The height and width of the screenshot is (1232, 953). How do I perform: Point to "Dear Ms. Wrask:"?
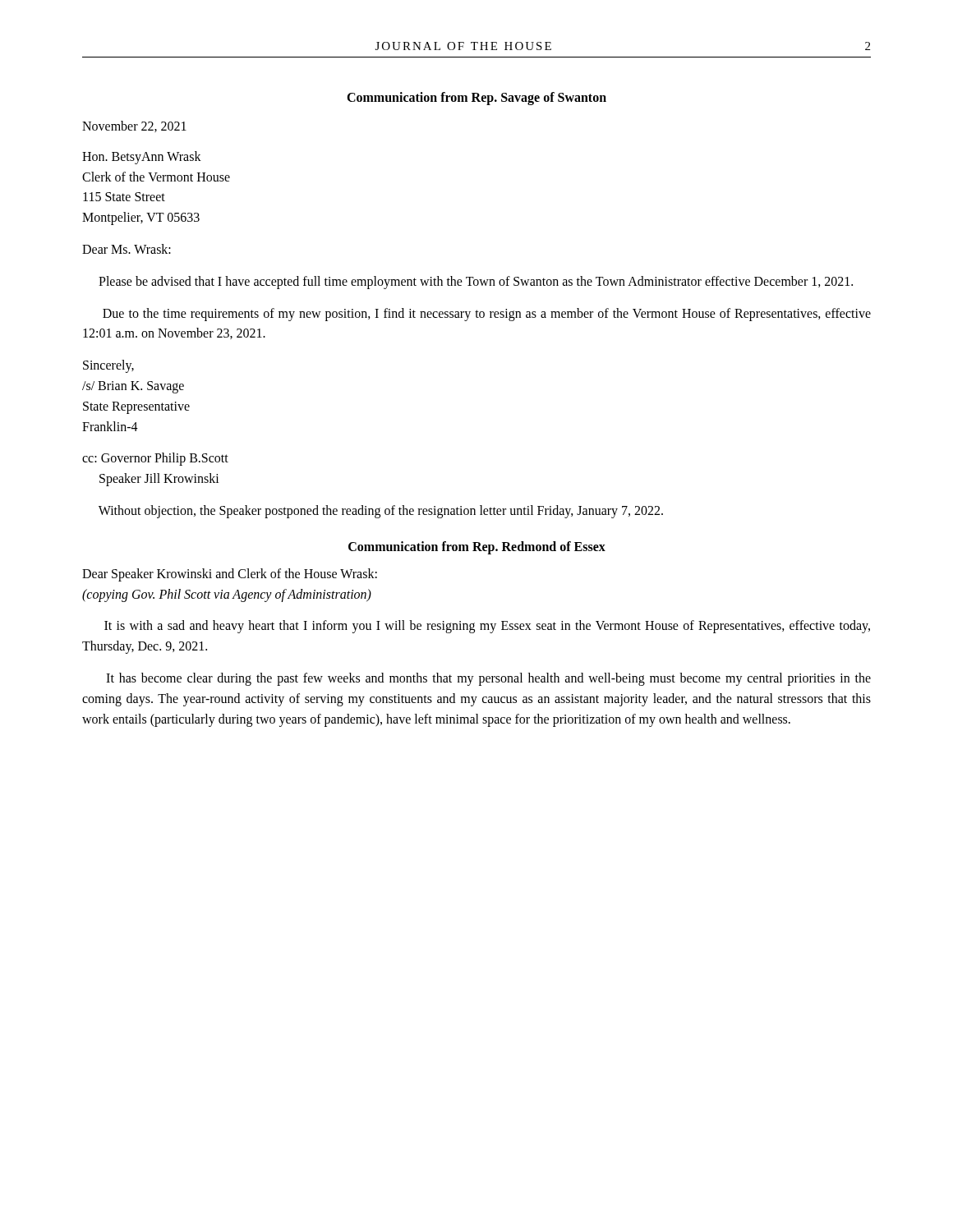(127, 249)
